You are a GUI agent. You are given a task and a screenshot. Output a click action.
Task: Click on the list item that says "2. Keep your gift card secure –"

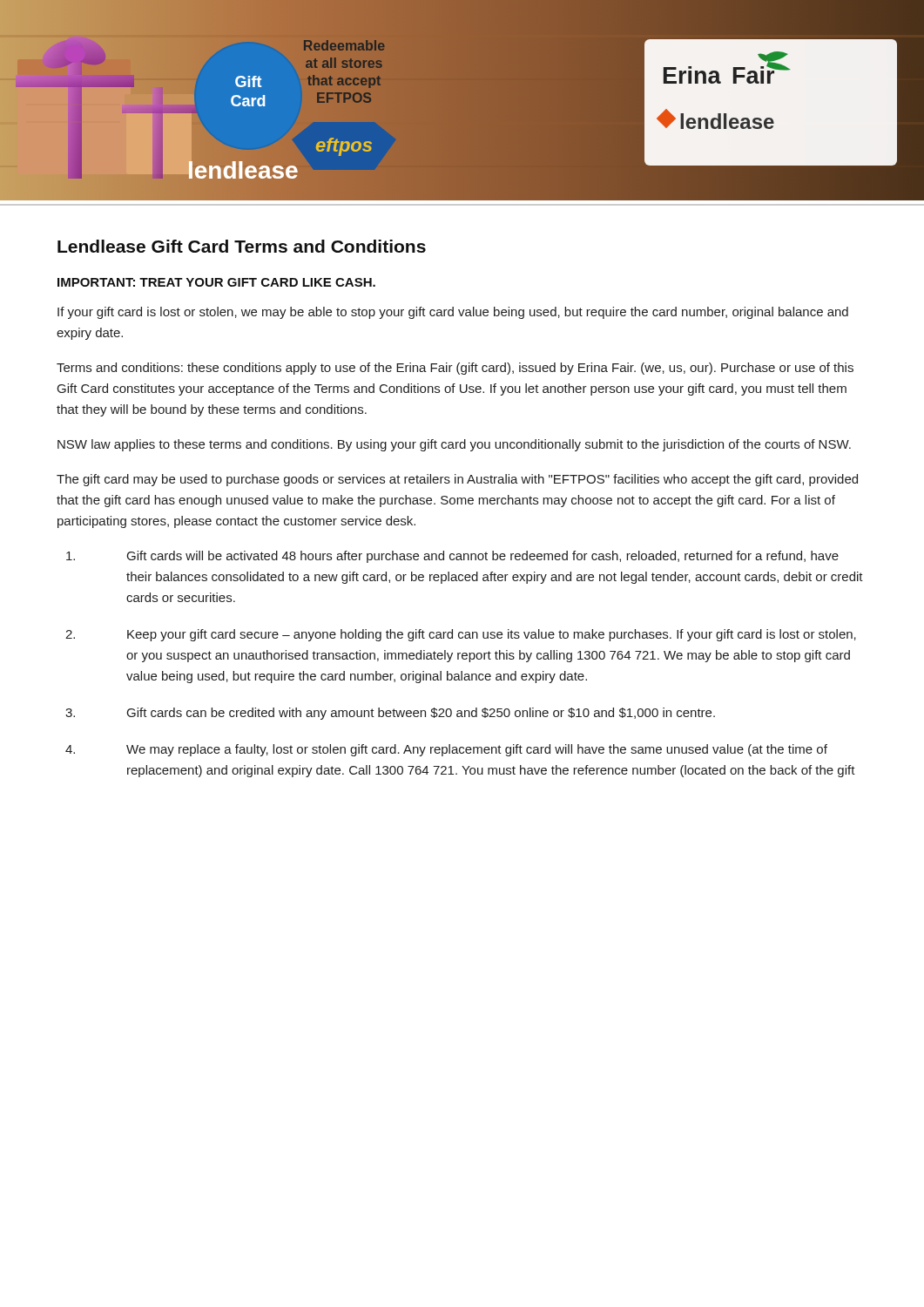tap(462, 655)
